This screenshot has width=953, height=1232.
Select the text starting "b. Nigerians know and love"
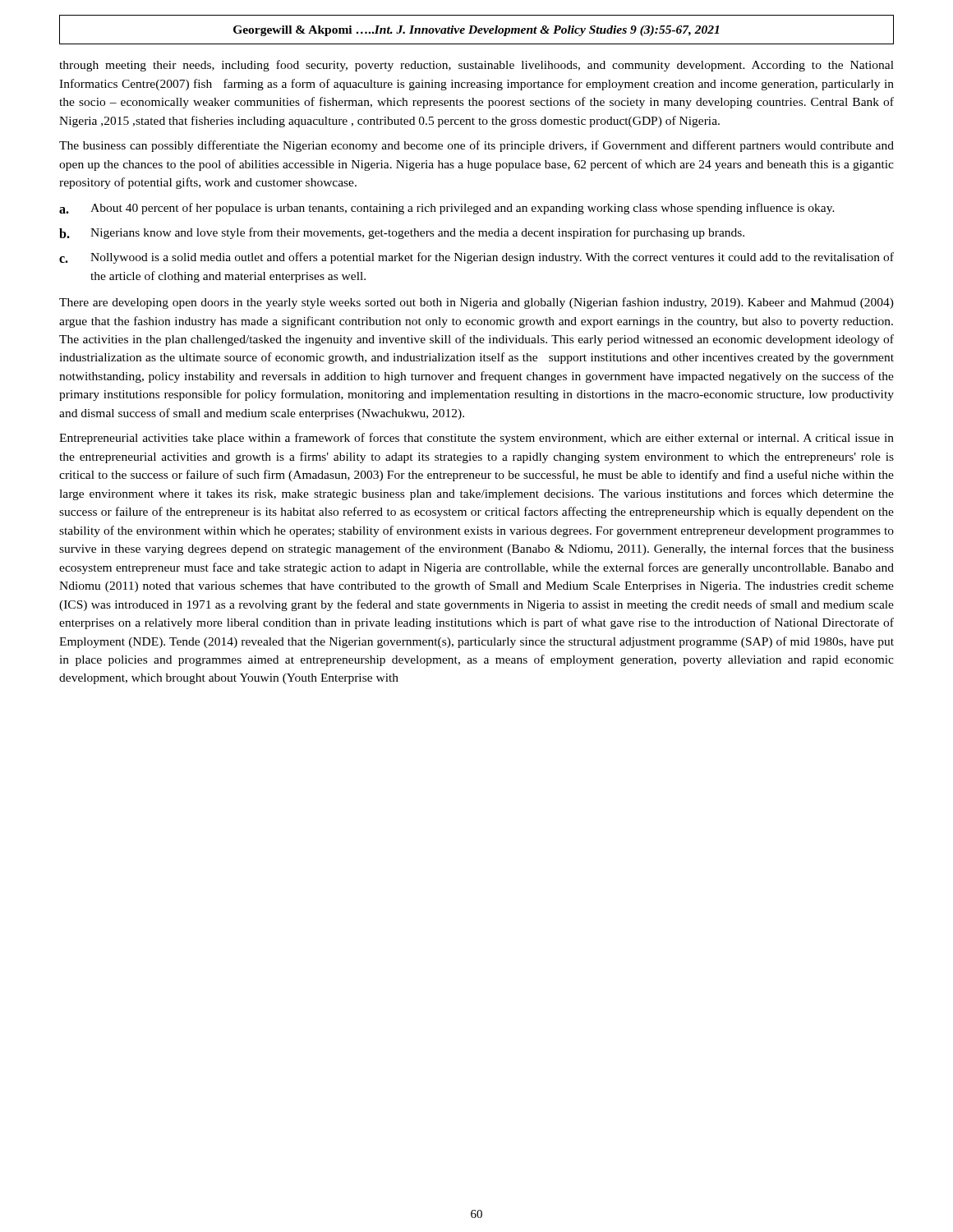tap(476, 233)
